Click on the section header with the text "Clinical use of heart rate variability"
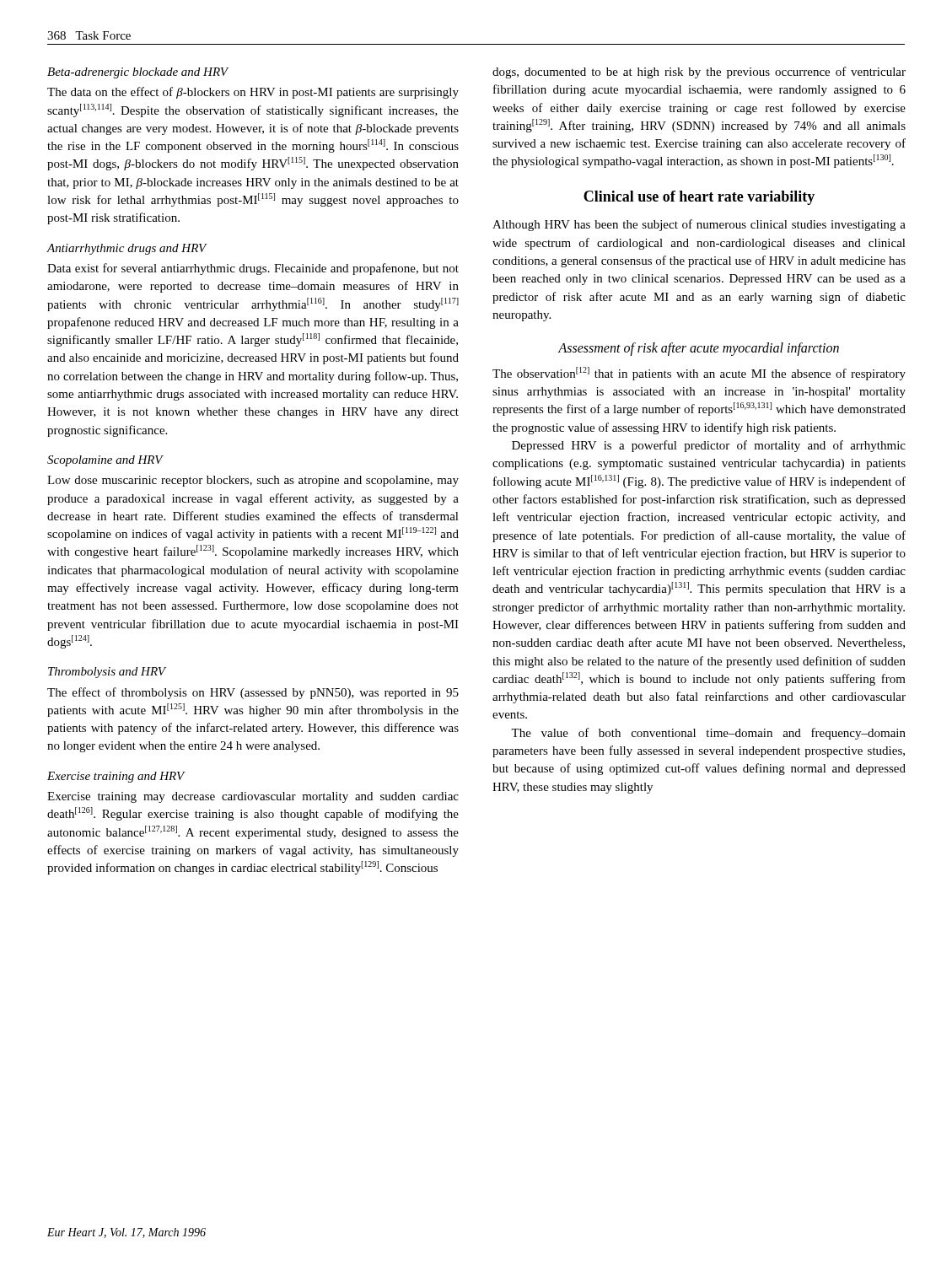The image size is (952, 1265). pyautogui.click(x=699, y=196)
